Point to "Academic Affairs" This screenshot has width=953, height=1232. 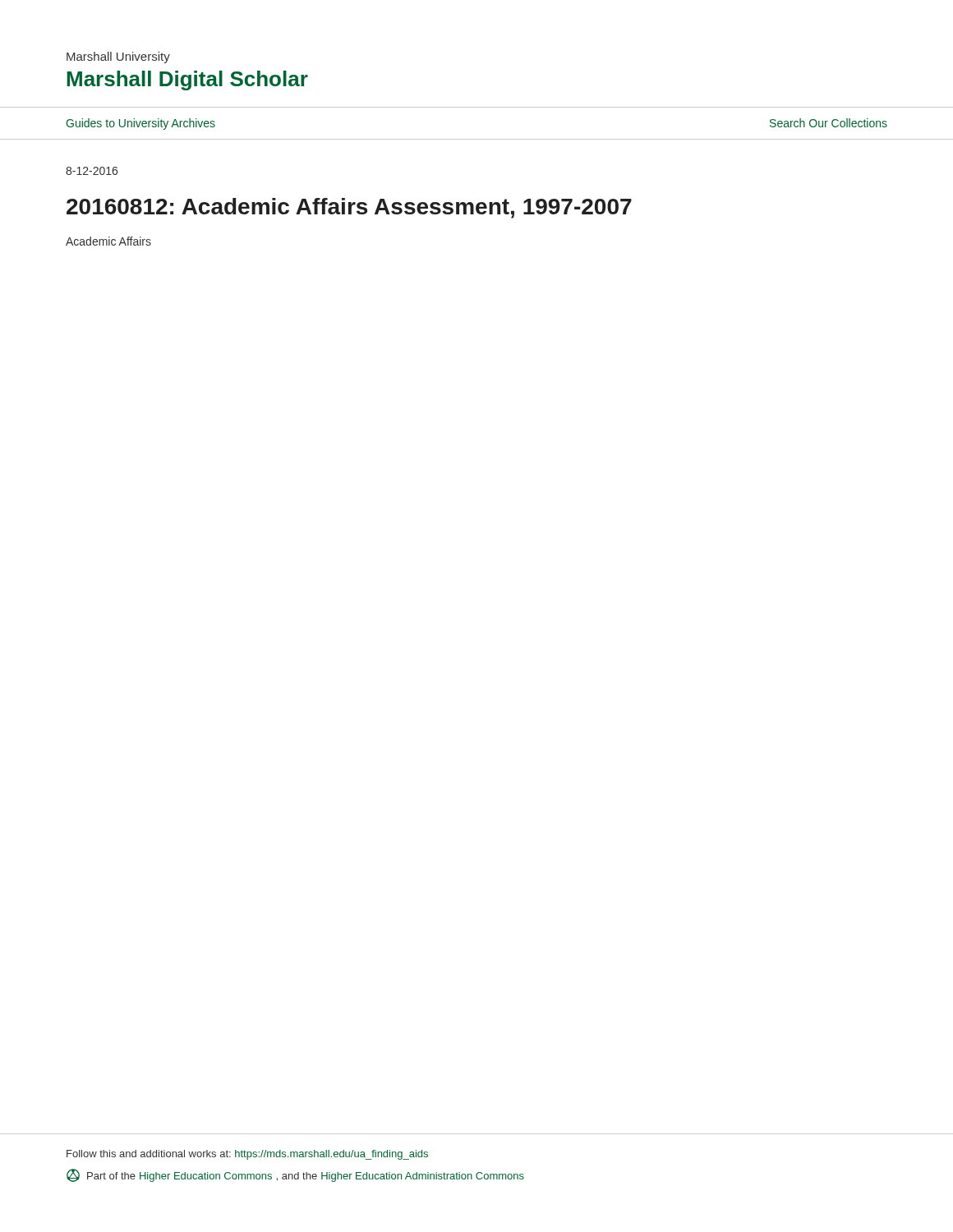click(108, 241)
